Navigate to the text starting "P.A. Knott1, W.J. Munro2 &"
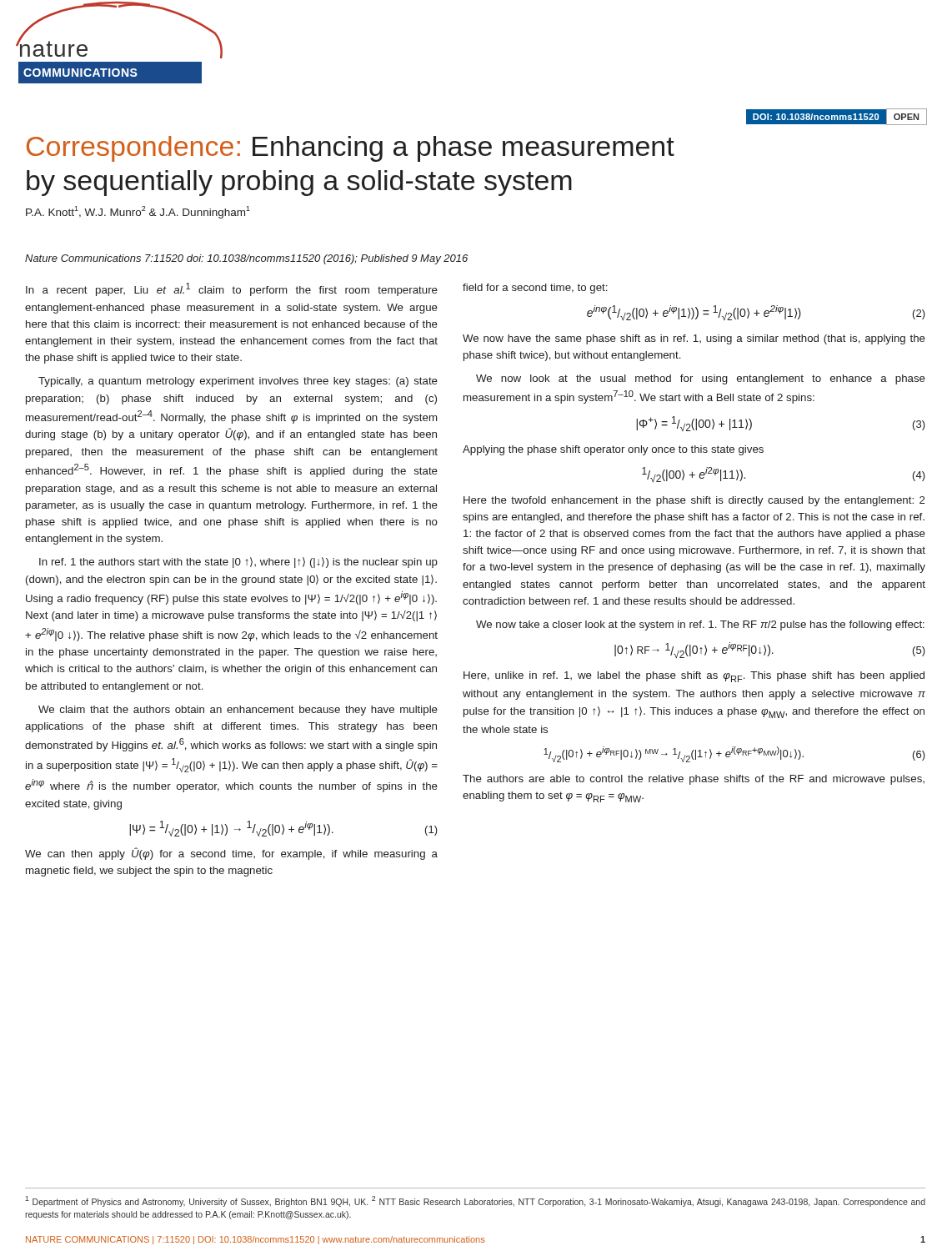This screenshot has height=1251, width=952. coord(138,211)
